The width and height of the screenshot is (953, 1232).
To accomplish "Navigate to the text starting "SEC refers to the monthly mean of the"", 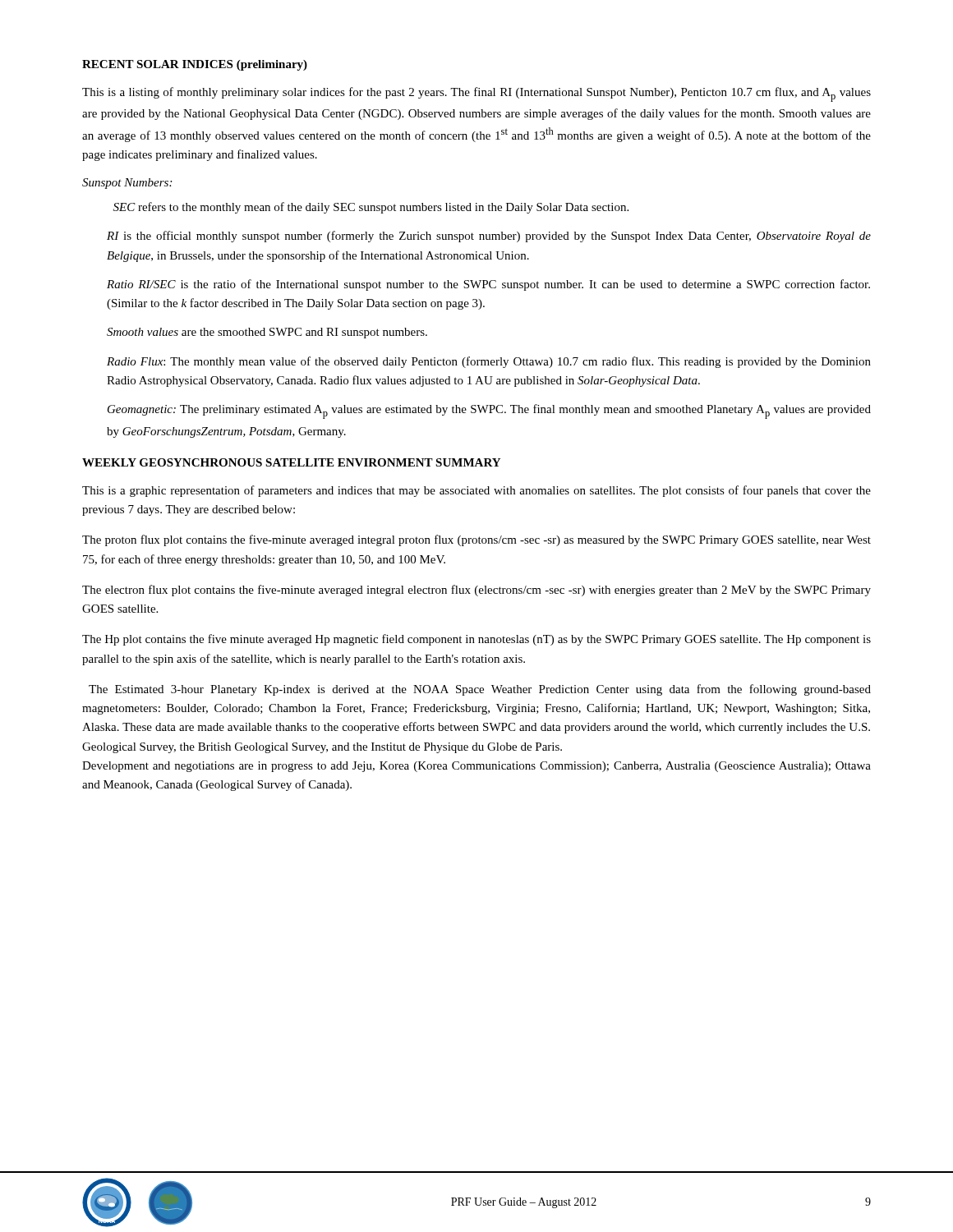I will [368, 207].
